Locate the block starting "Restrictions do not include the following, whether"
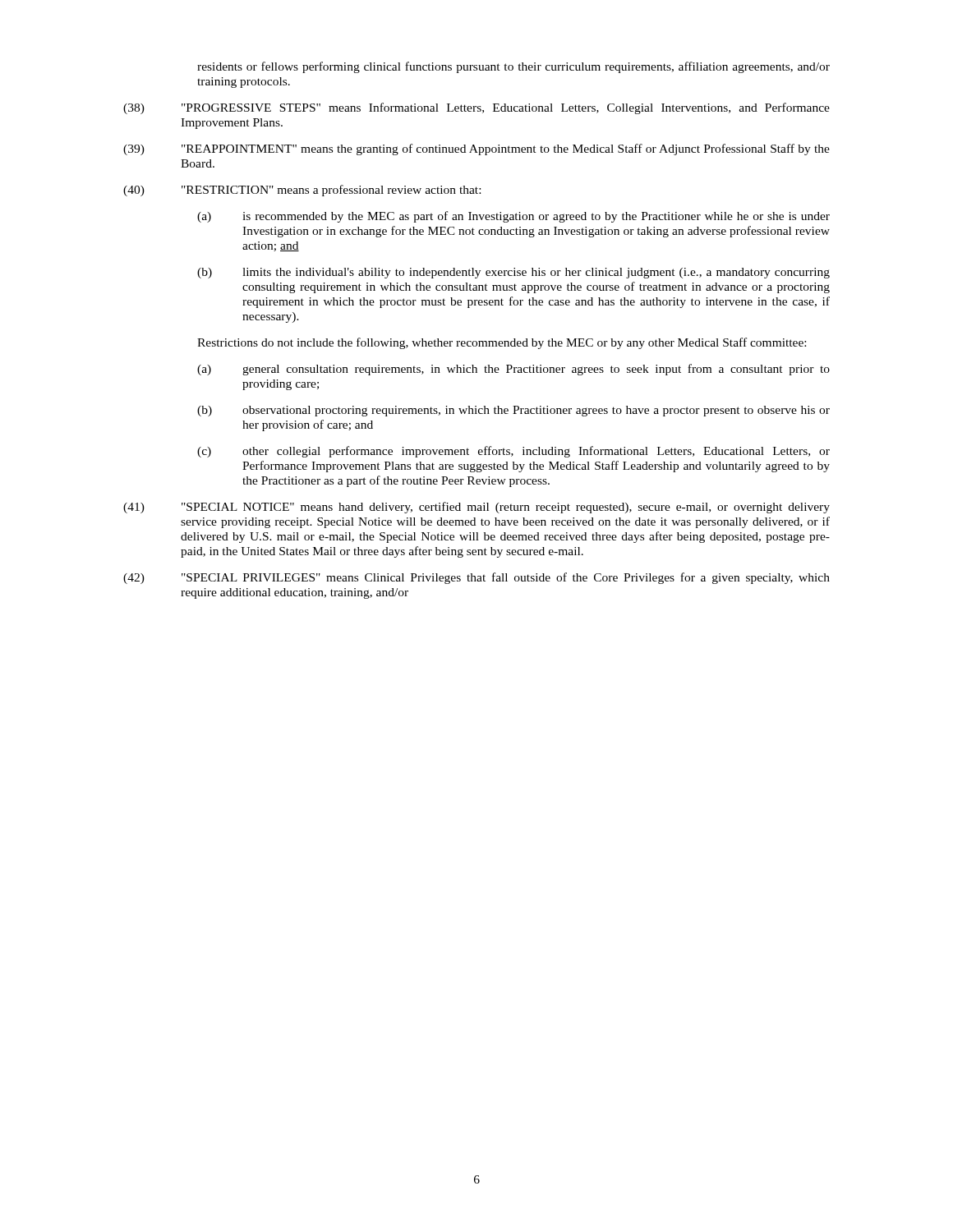953x1232 pixels. coord(502,342)
